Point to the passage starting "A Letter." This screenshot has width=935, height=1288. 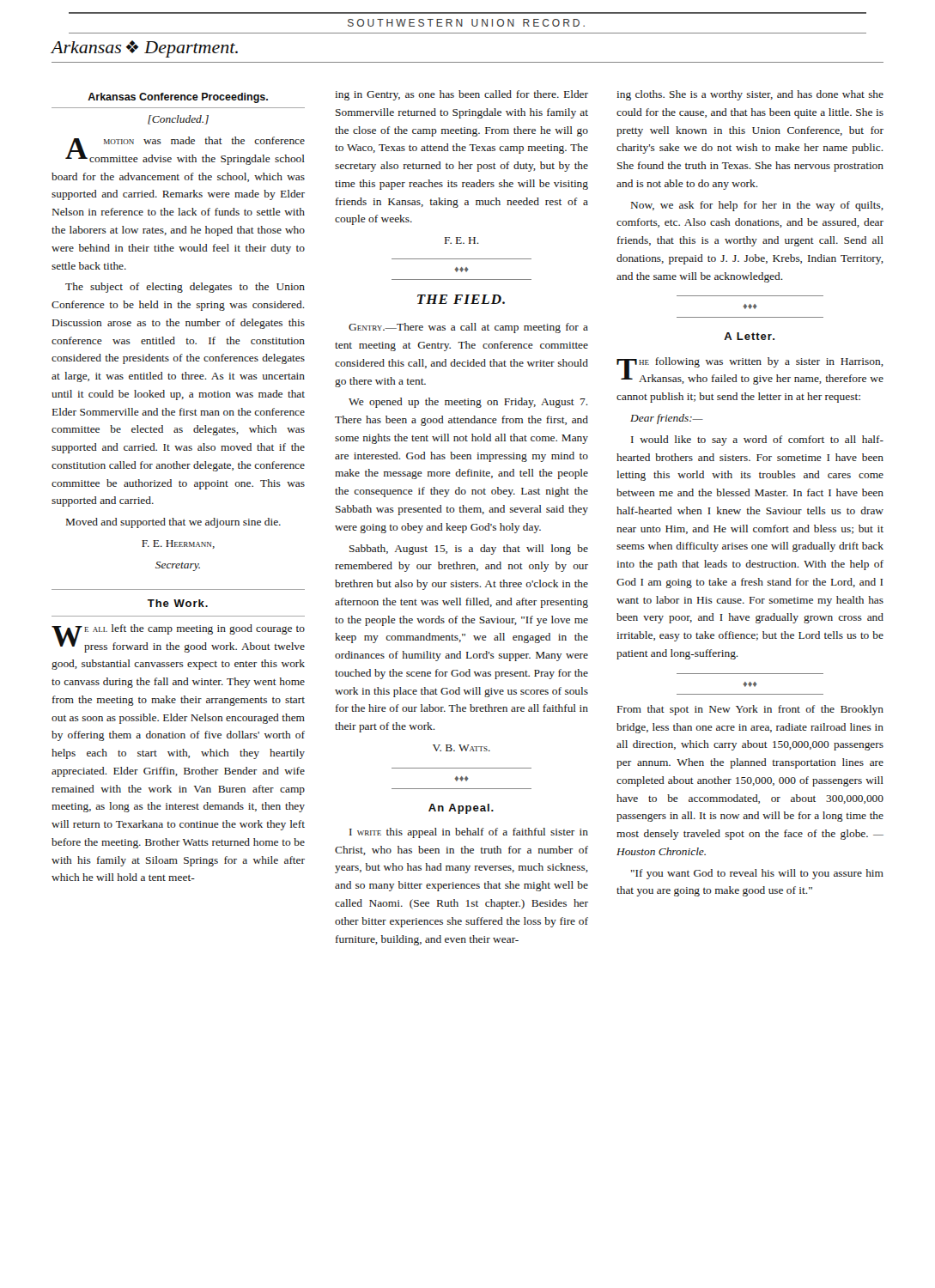click(750, 336)
